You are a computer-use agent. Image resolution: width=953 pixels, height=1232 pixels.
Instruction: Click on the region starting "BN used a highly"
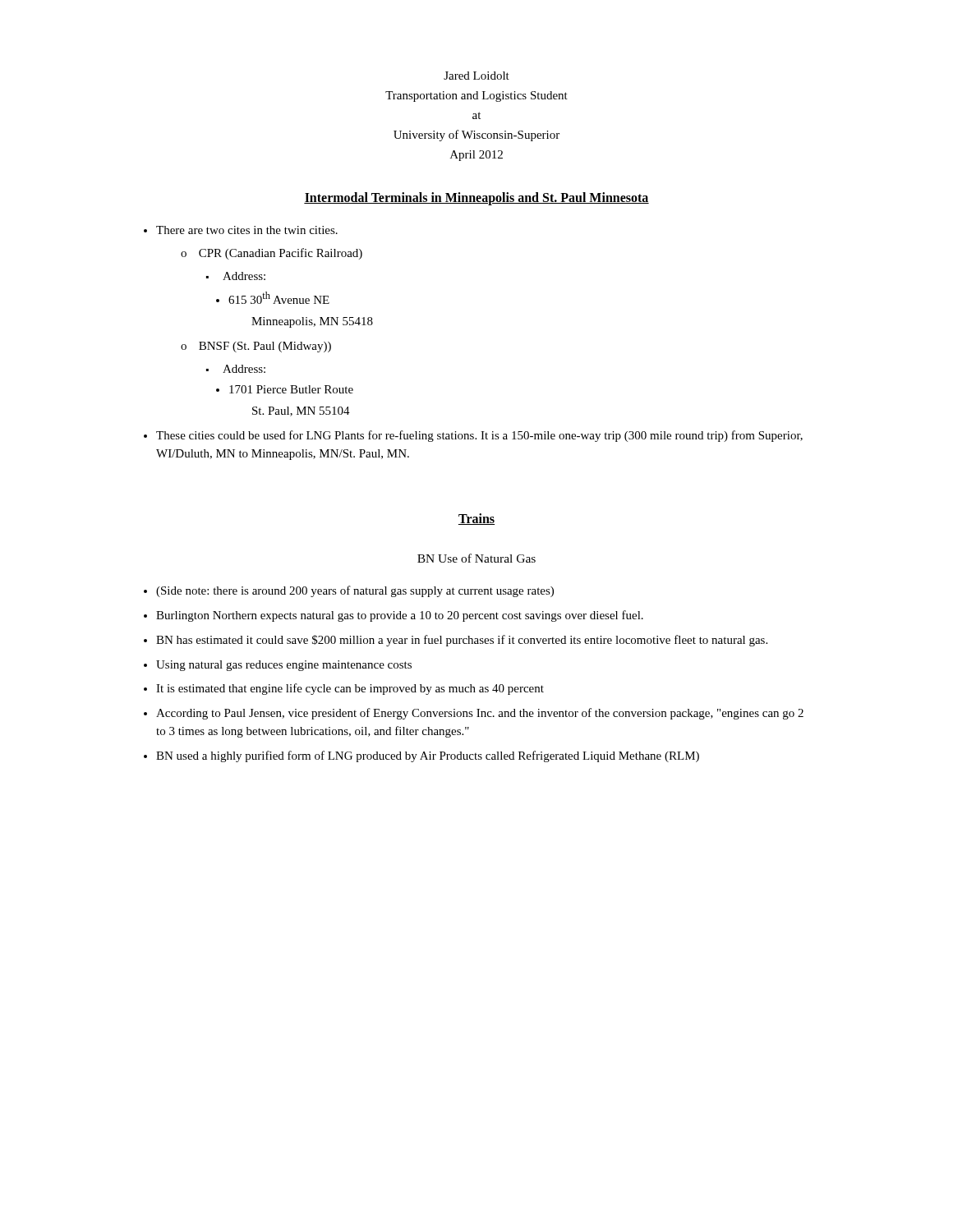click(428, 755)
